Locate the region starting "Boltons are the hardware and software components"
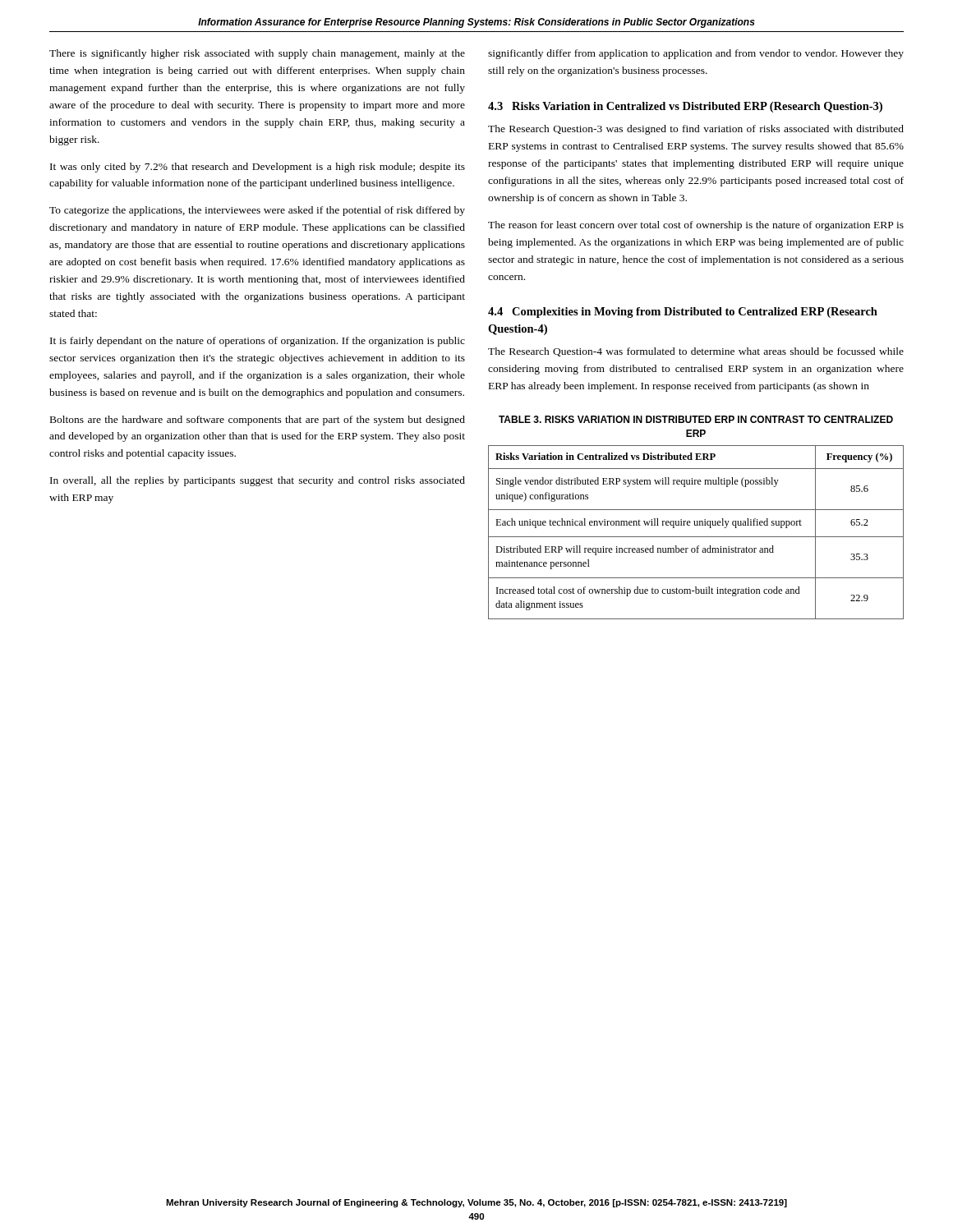 257,436
